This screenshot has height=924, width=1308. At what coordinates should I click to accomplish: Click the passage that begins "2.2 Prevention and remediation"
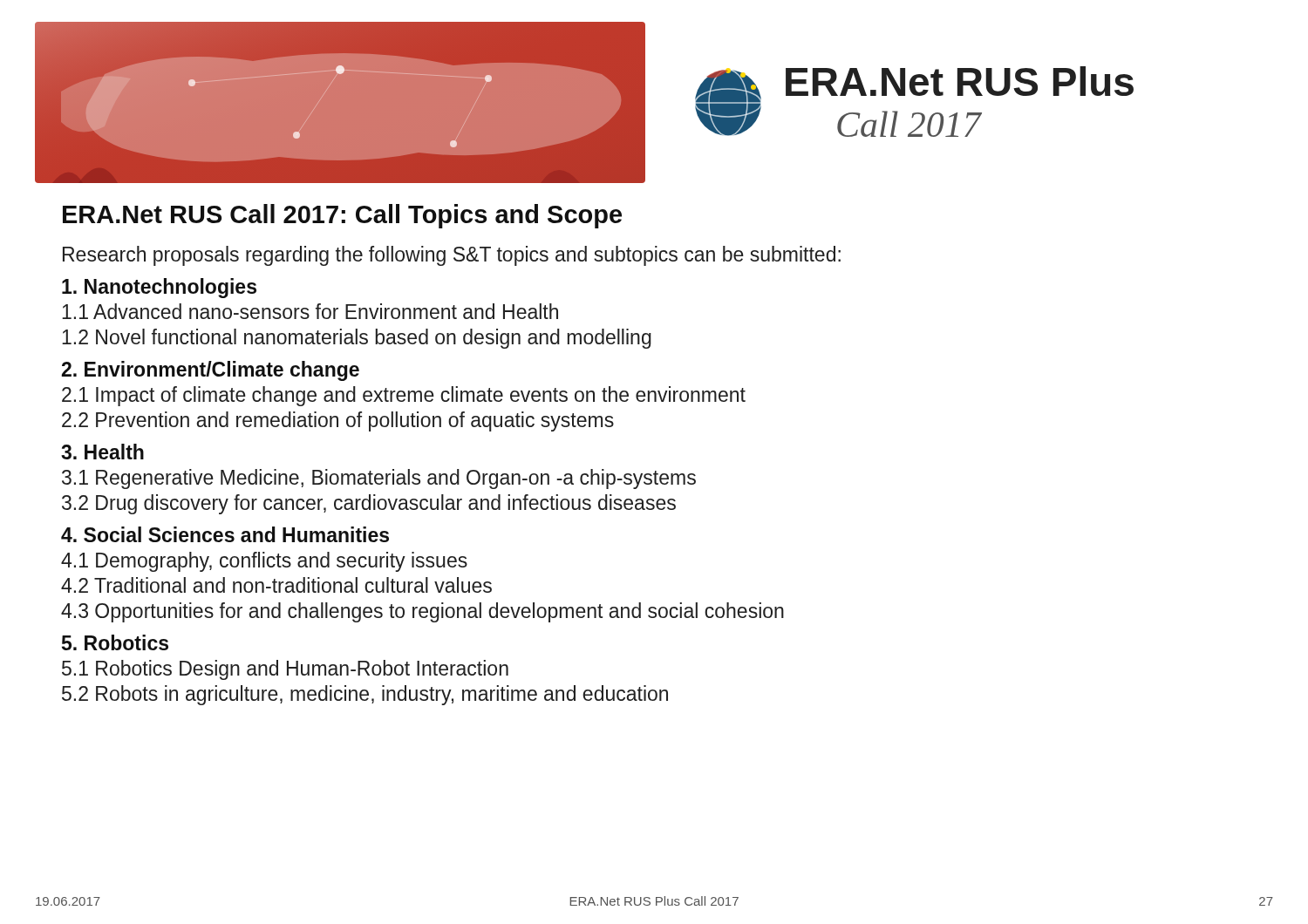point(338,421)
